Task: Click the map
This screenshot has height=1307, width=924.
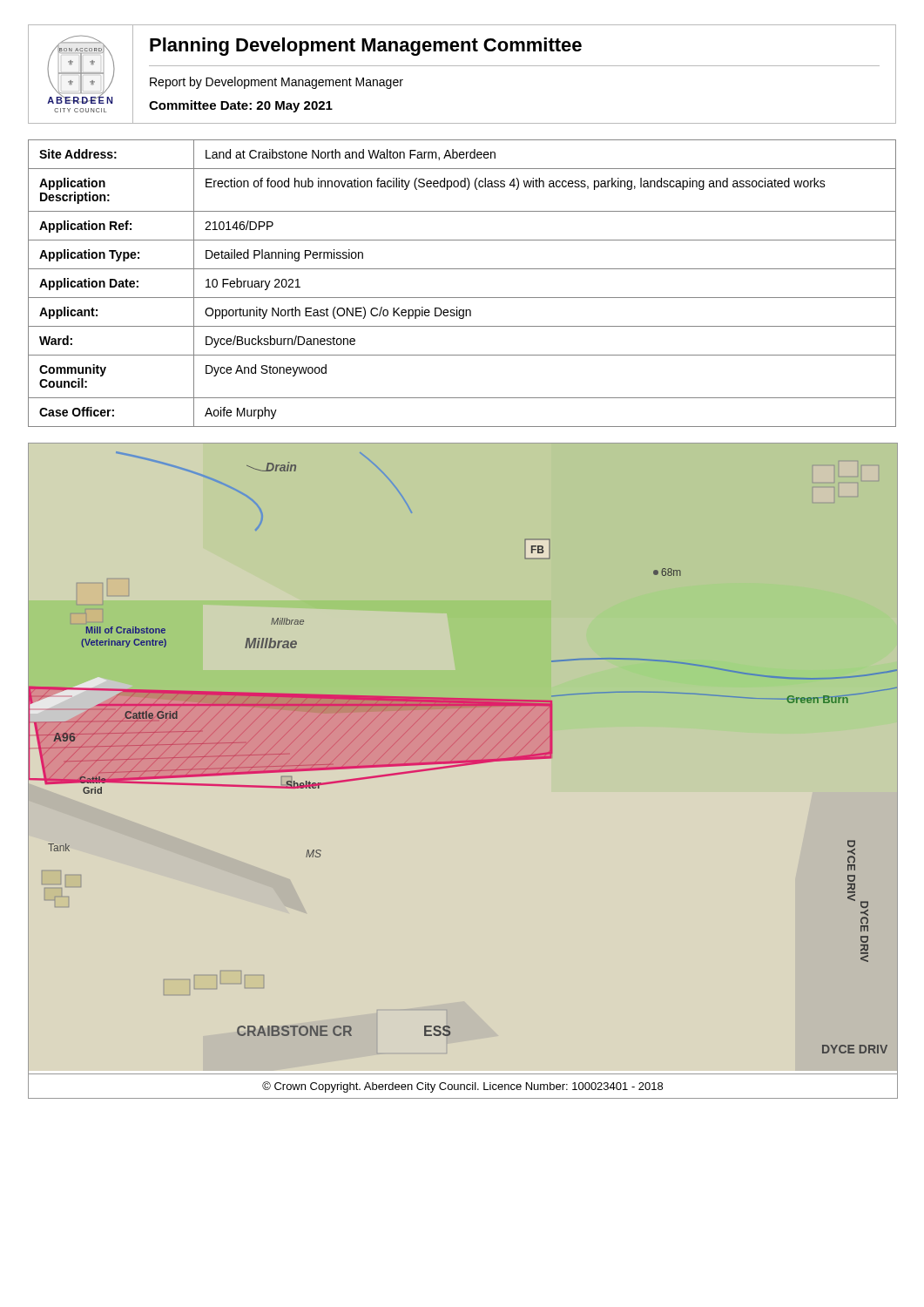Action: coord(463,771)
